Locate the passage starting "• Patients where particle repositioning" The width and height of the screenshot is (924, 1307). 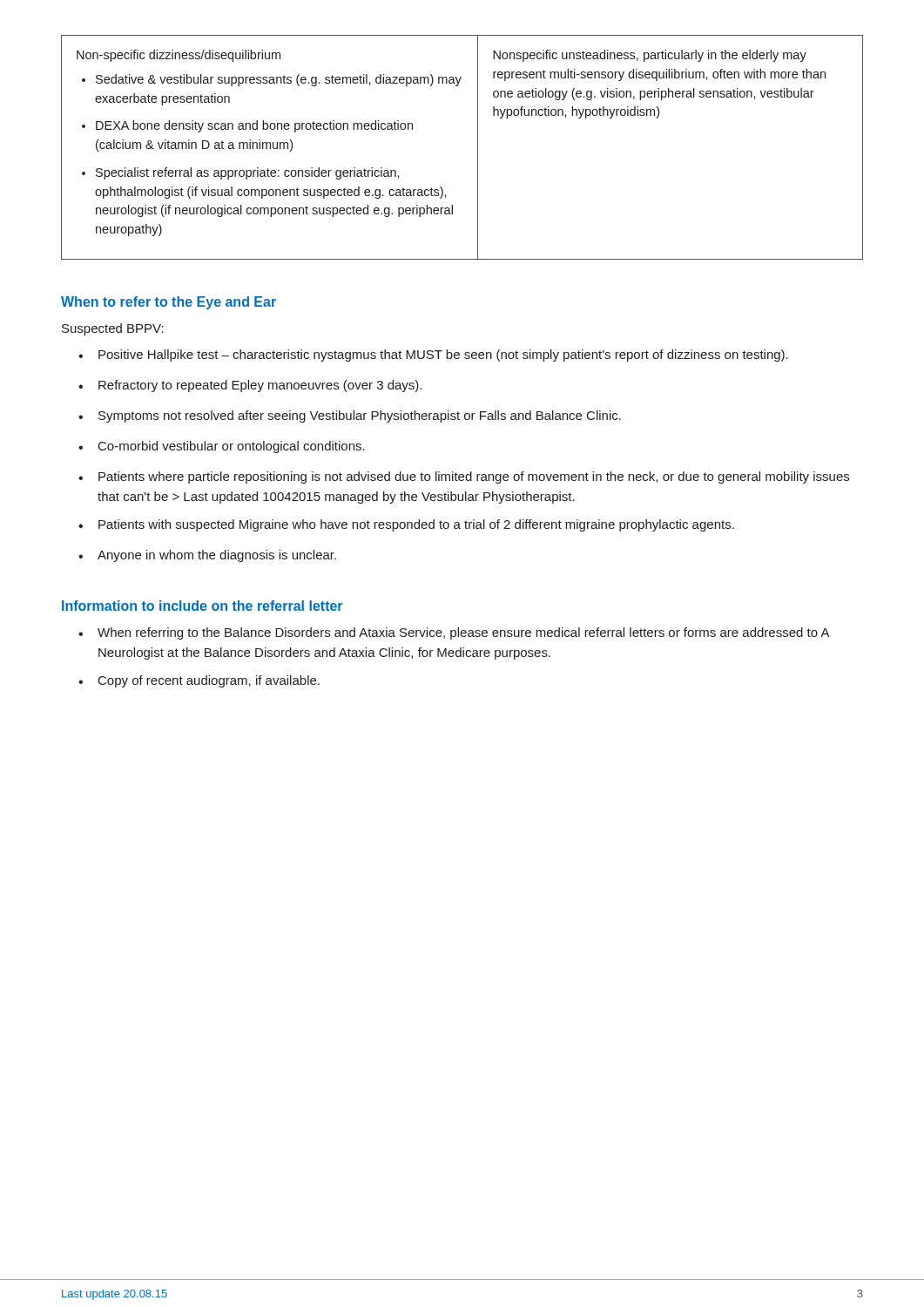tap(471, 487)
